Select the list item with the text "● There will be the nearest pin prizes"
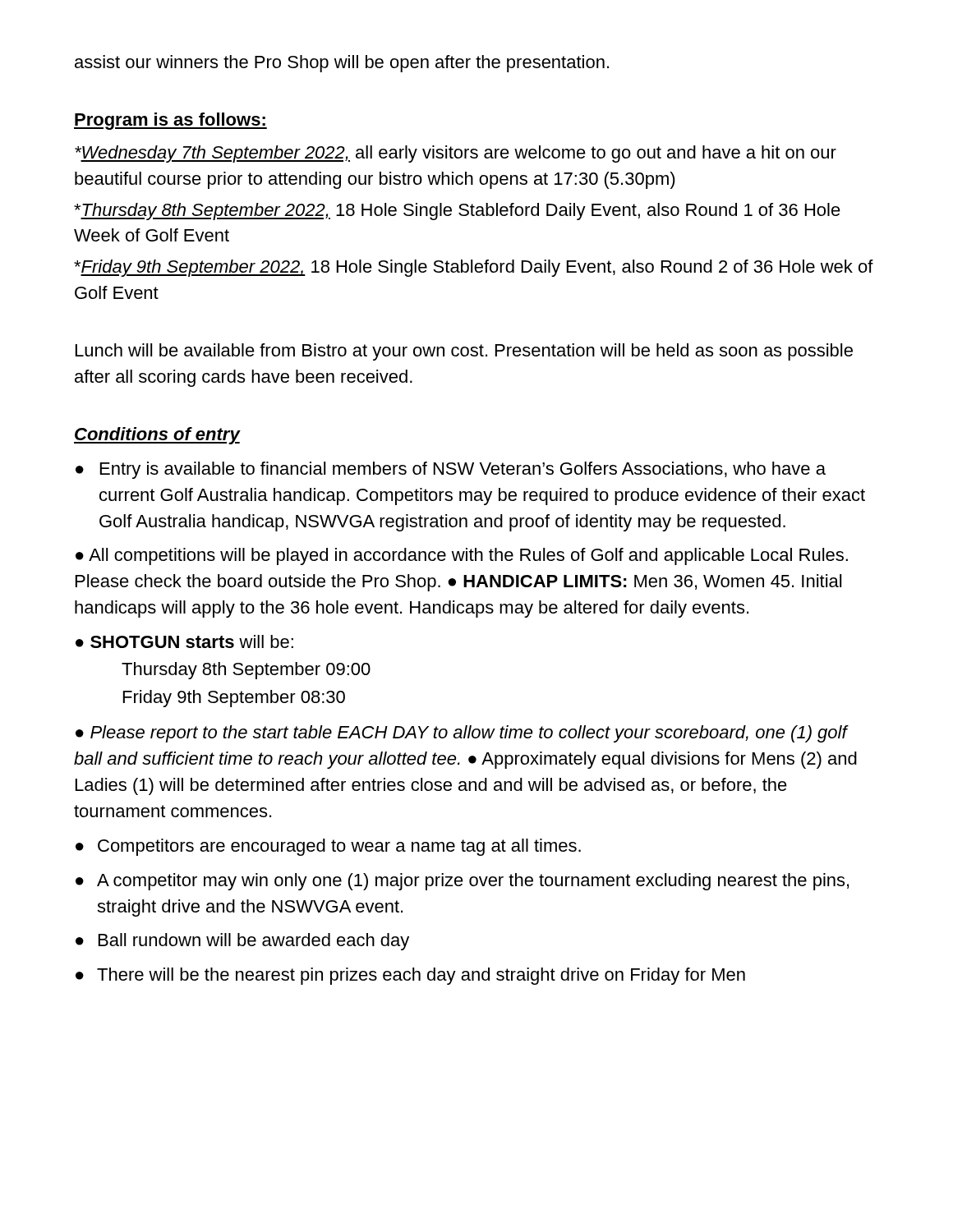The height and width of the screenshot is (1232, 953). click(x=410, y=975)
